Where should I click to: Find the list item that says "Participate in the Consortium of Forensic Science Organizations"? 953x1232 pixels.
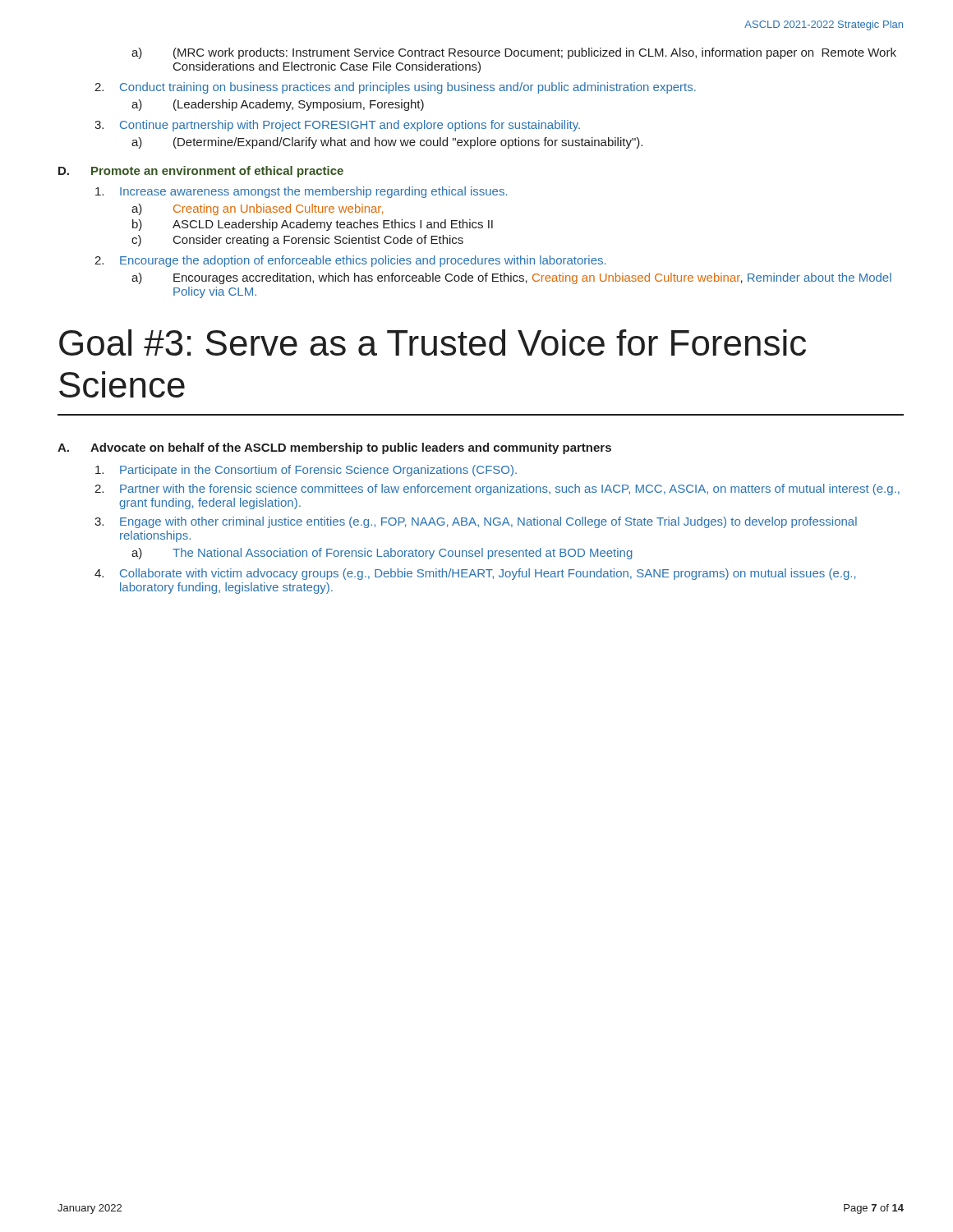click(306, 470)
